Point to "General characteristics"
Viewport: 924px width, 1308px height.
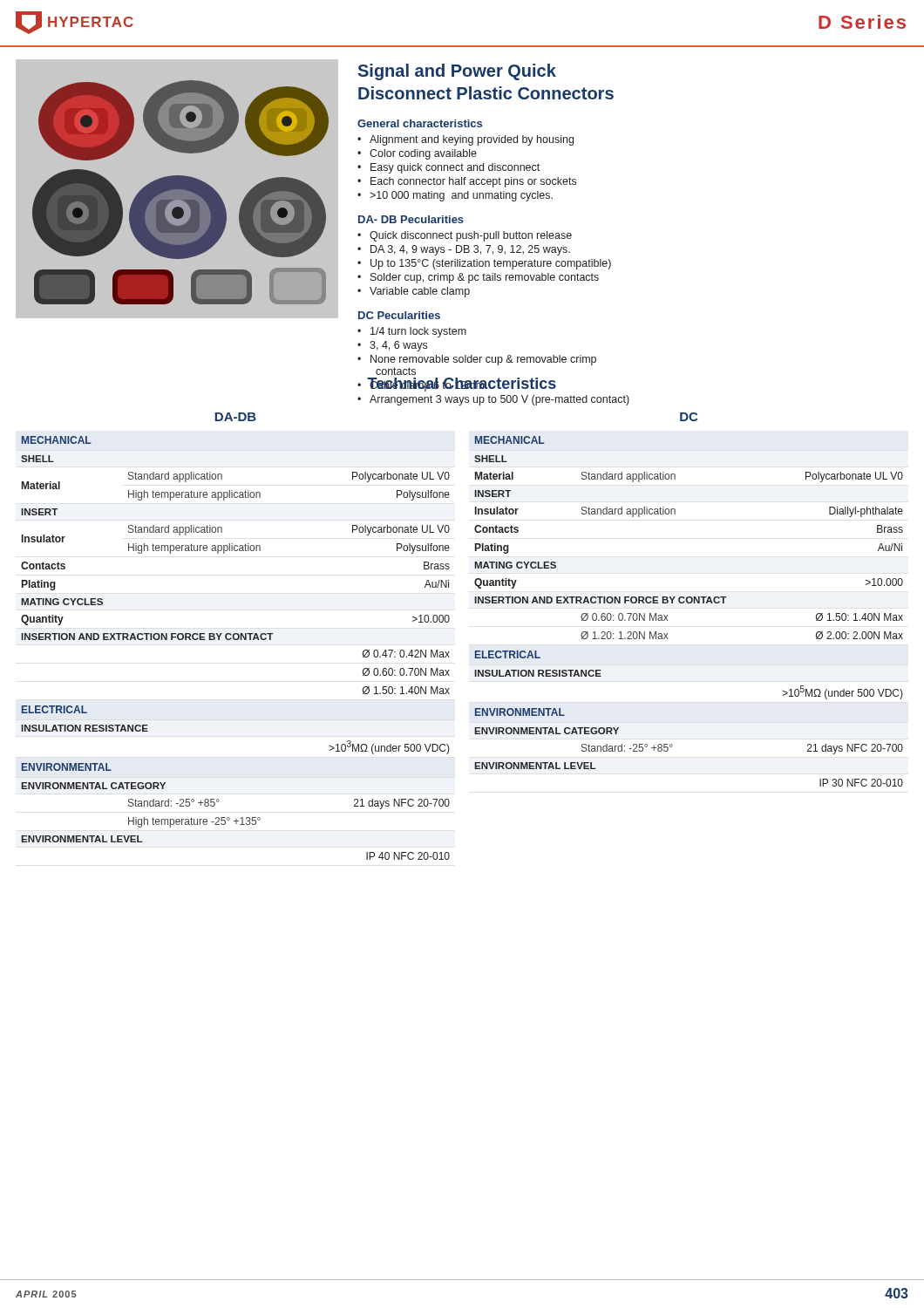click(x=420, y=123)
